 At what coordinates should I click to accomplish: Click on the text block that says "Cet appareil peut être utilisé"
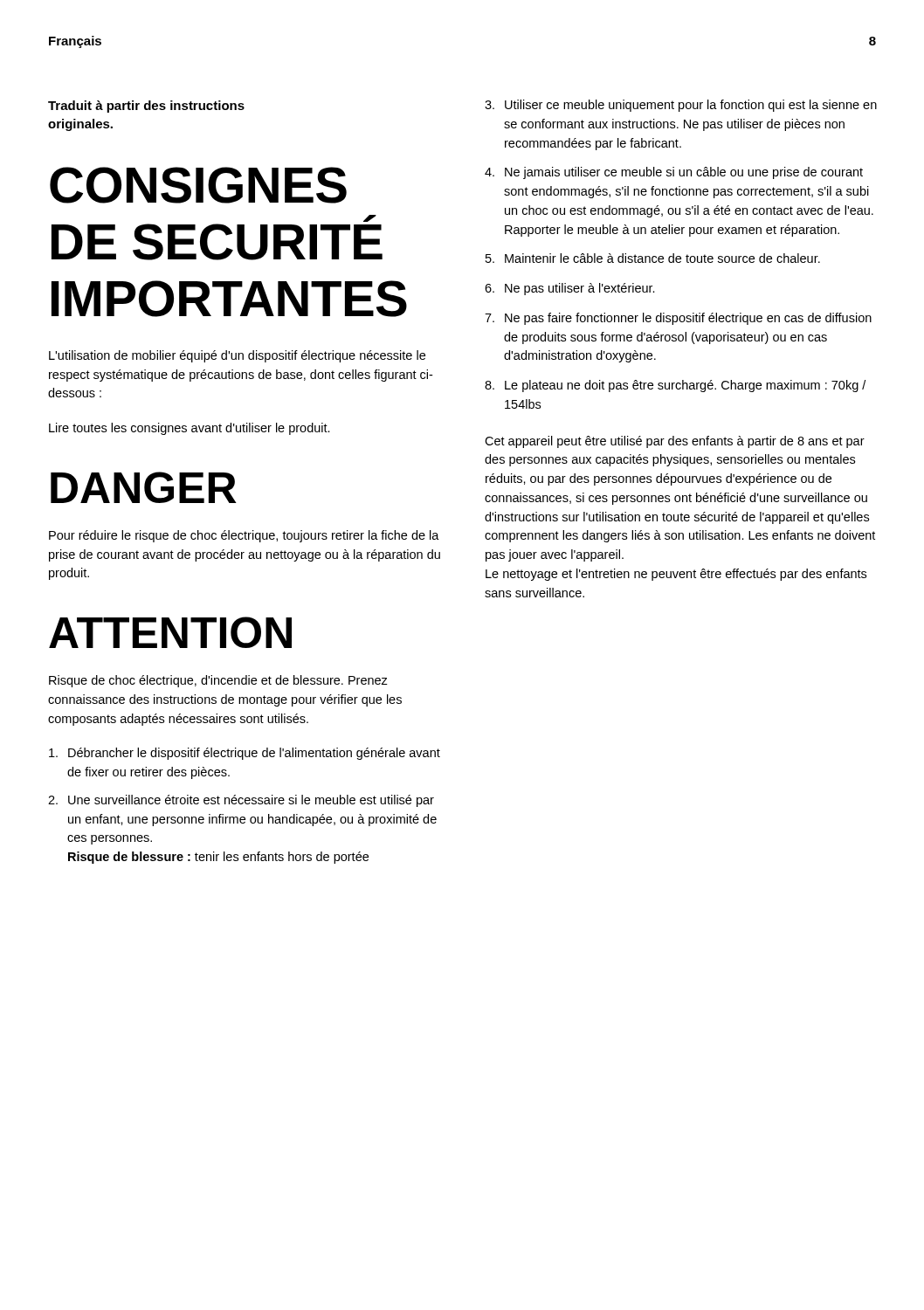(680, 517)
